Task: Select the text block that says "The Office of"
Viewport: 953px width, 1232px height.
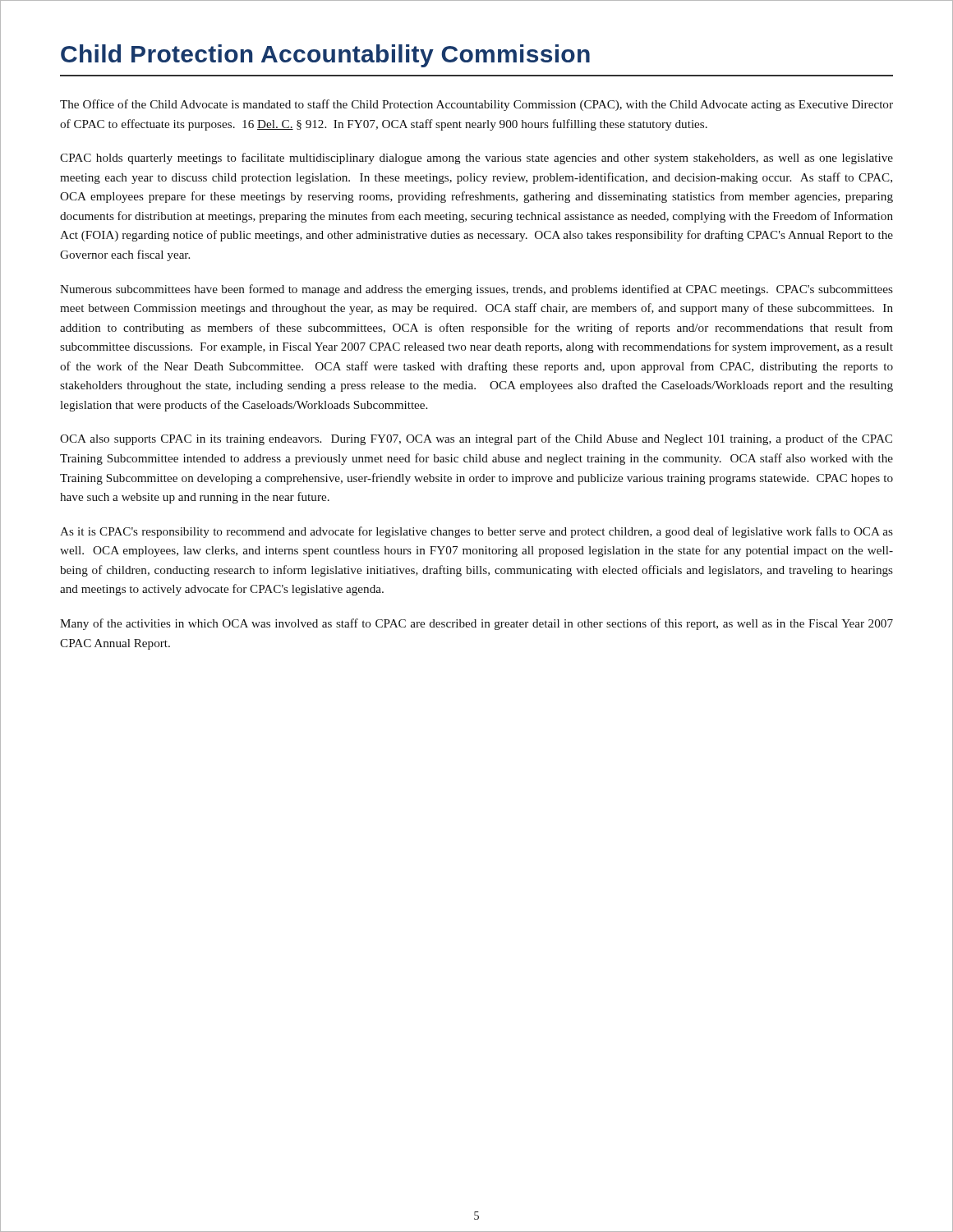Action: [476, 114]
